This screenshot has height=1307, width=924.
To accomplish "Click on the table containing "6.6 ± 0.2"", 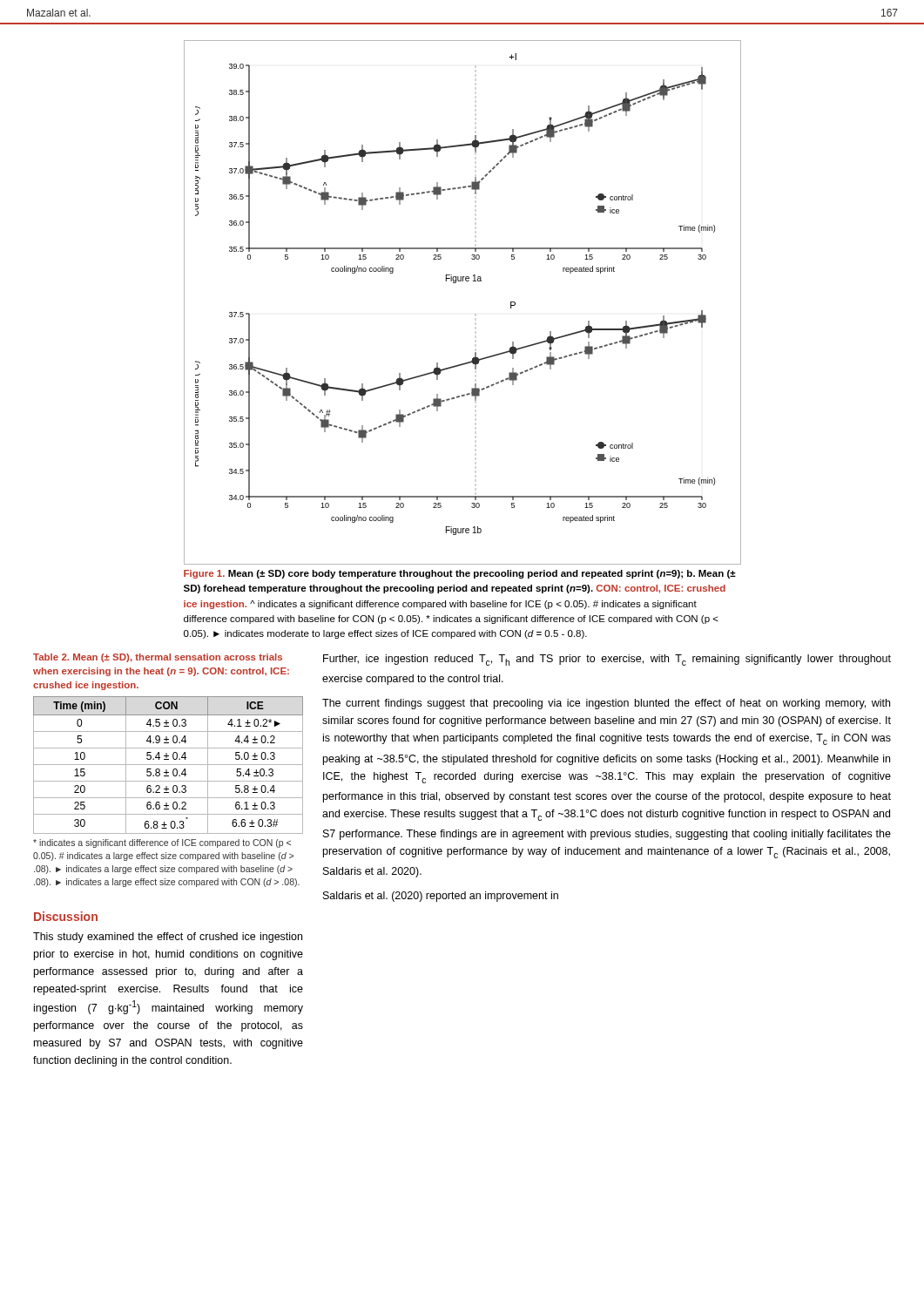I will (x=168, y=765).
